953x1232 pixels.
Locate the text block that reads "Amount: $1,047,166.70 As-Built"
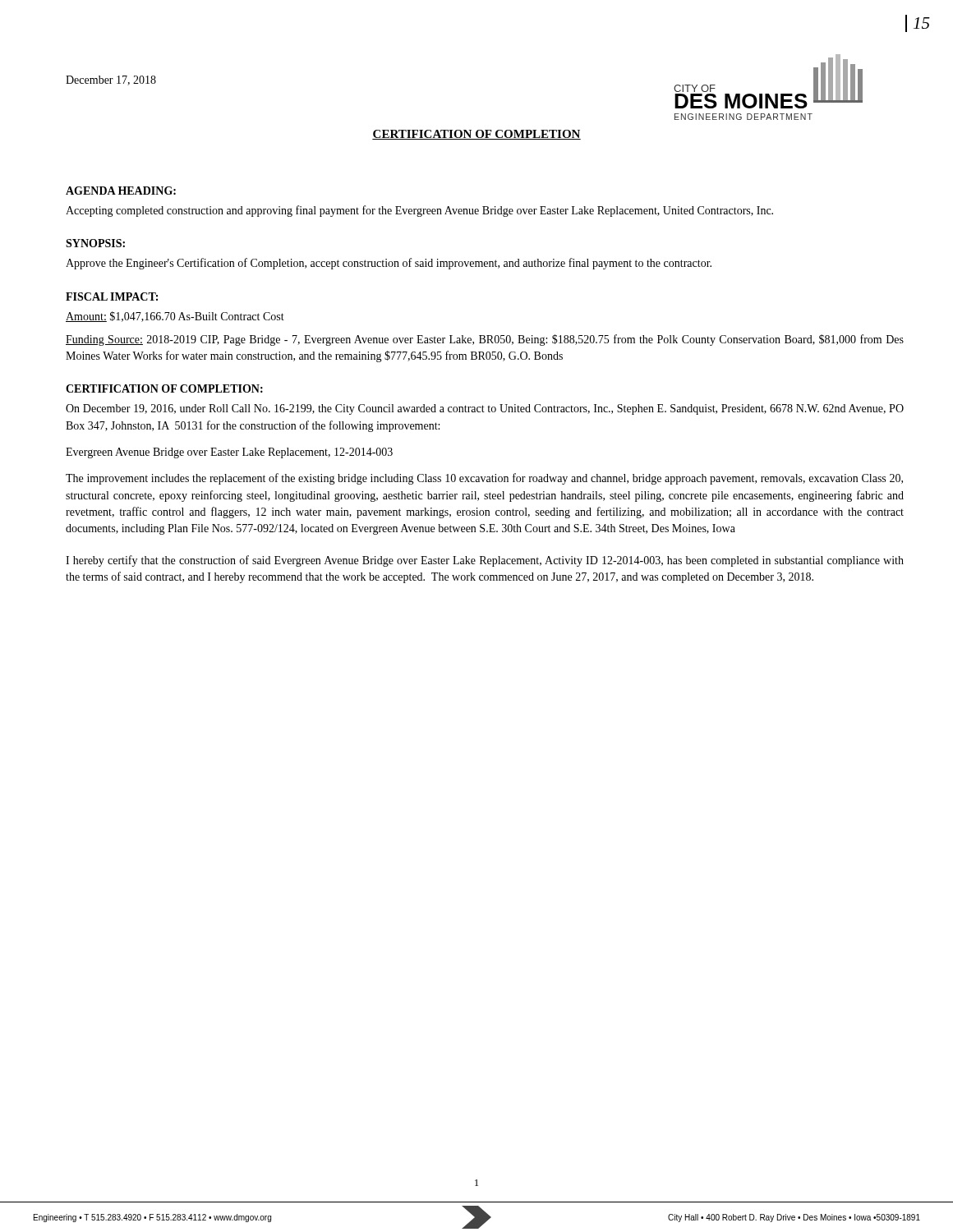pos(175,316)
